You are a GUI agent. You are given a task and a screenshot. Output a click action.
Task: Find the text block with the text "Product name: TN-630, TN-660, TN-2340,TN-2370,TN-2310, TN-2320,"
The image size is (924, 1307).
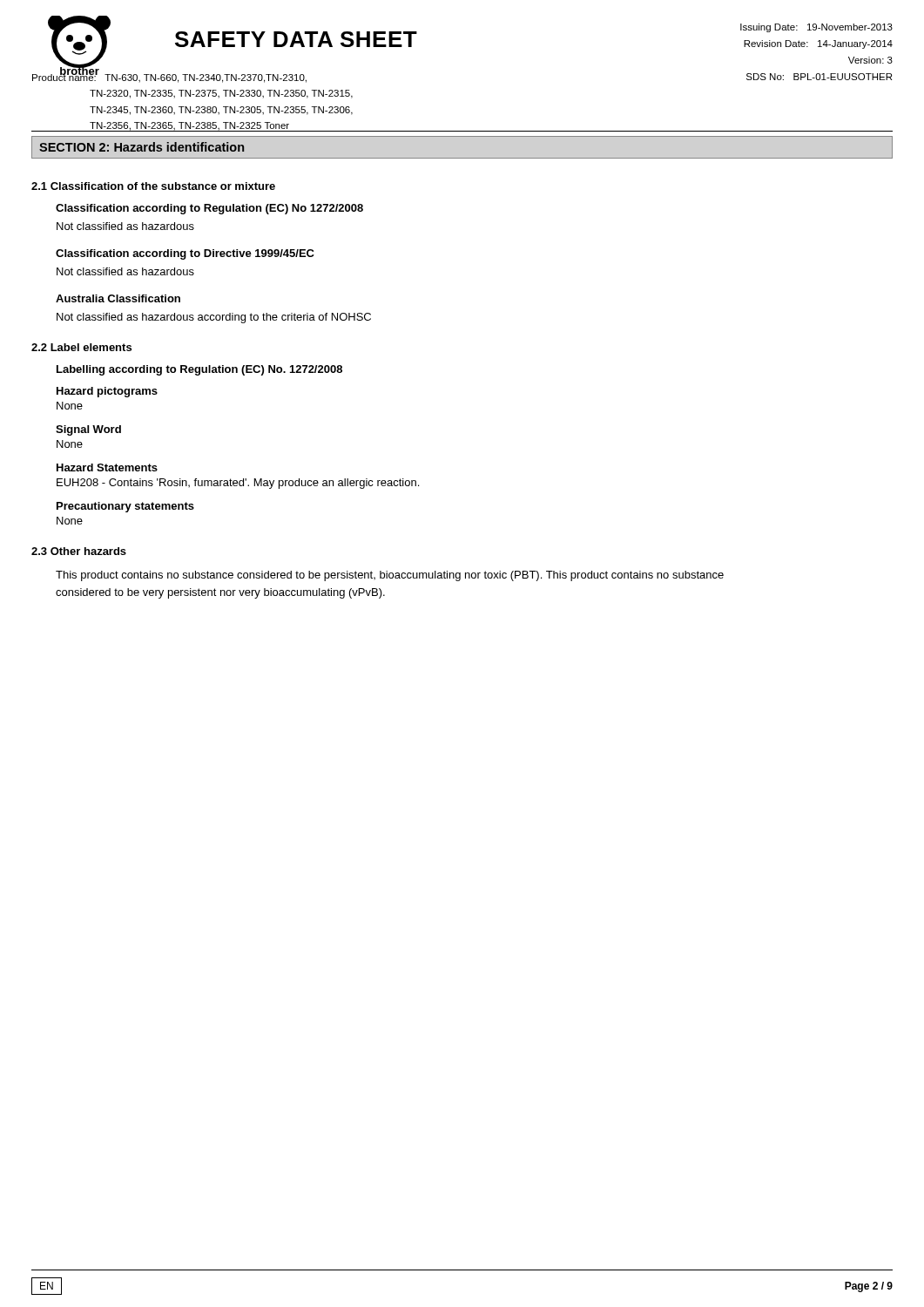[192, 102]
